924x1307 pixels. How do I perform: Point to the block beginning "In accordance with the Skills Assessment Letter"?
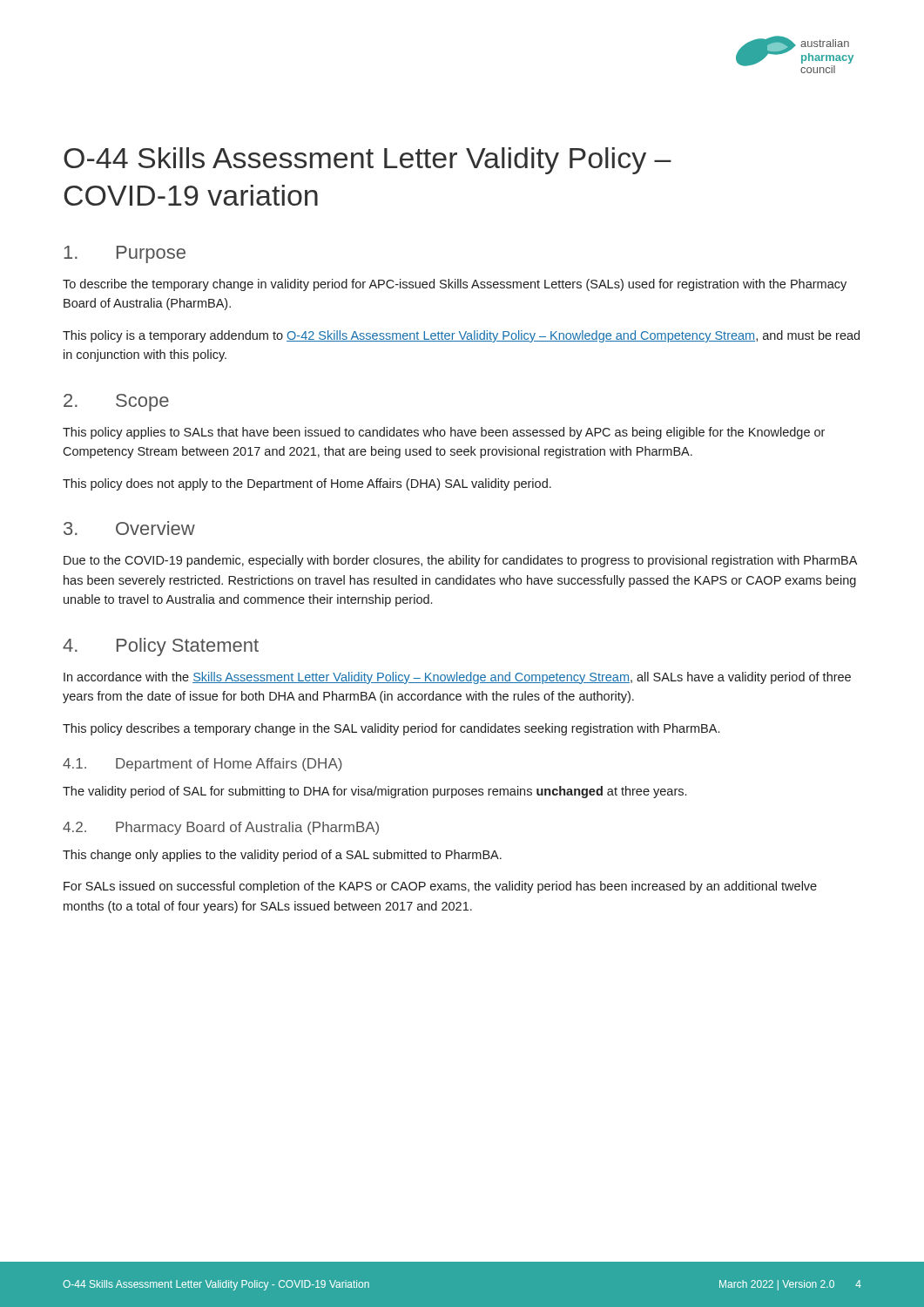pyautogui.click(x=457, y=687)
